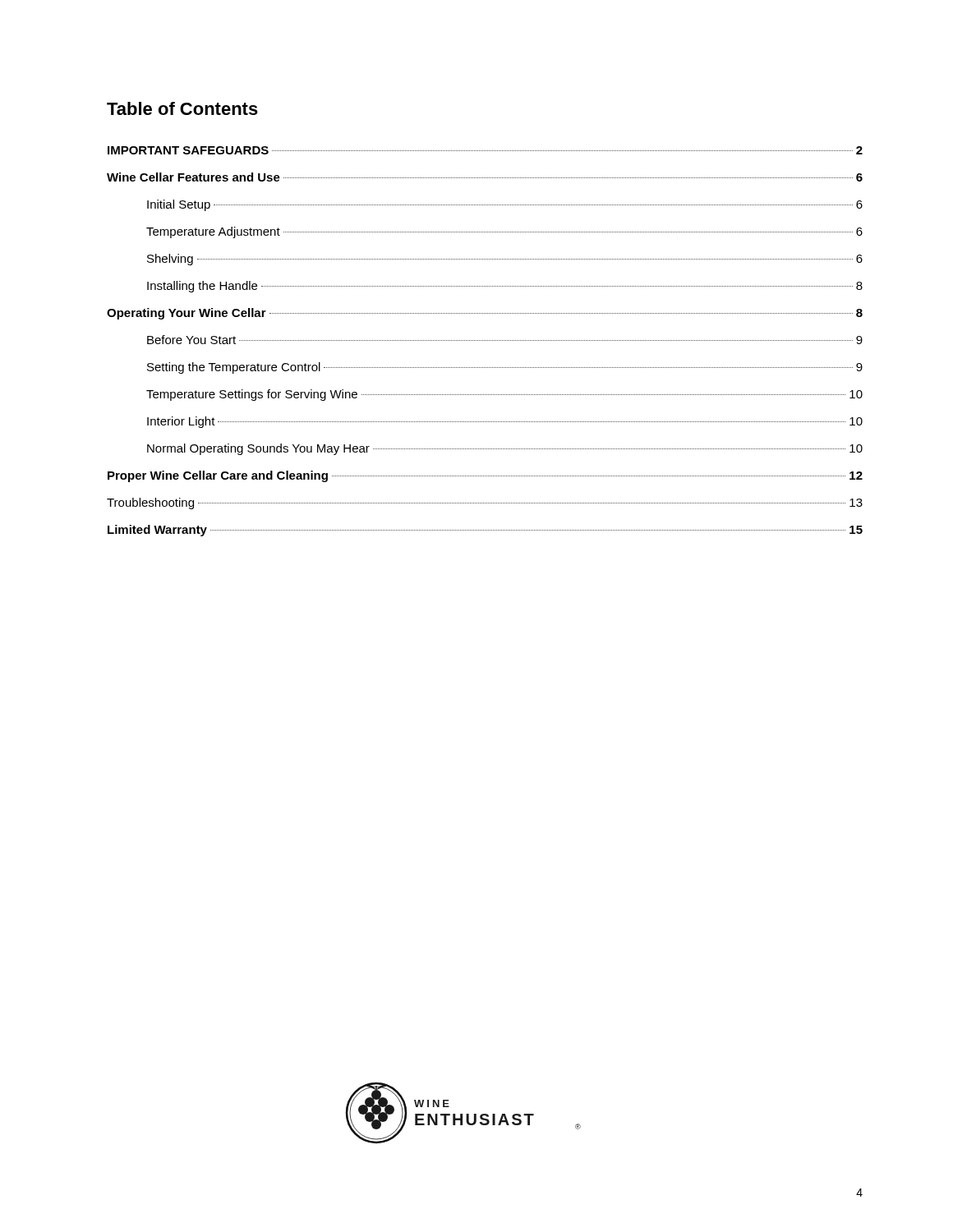The height and width of the screenshot is (1232, 953).
Task: Click on the text block starting "Shelving 6"
Action: tap(504, 258)
